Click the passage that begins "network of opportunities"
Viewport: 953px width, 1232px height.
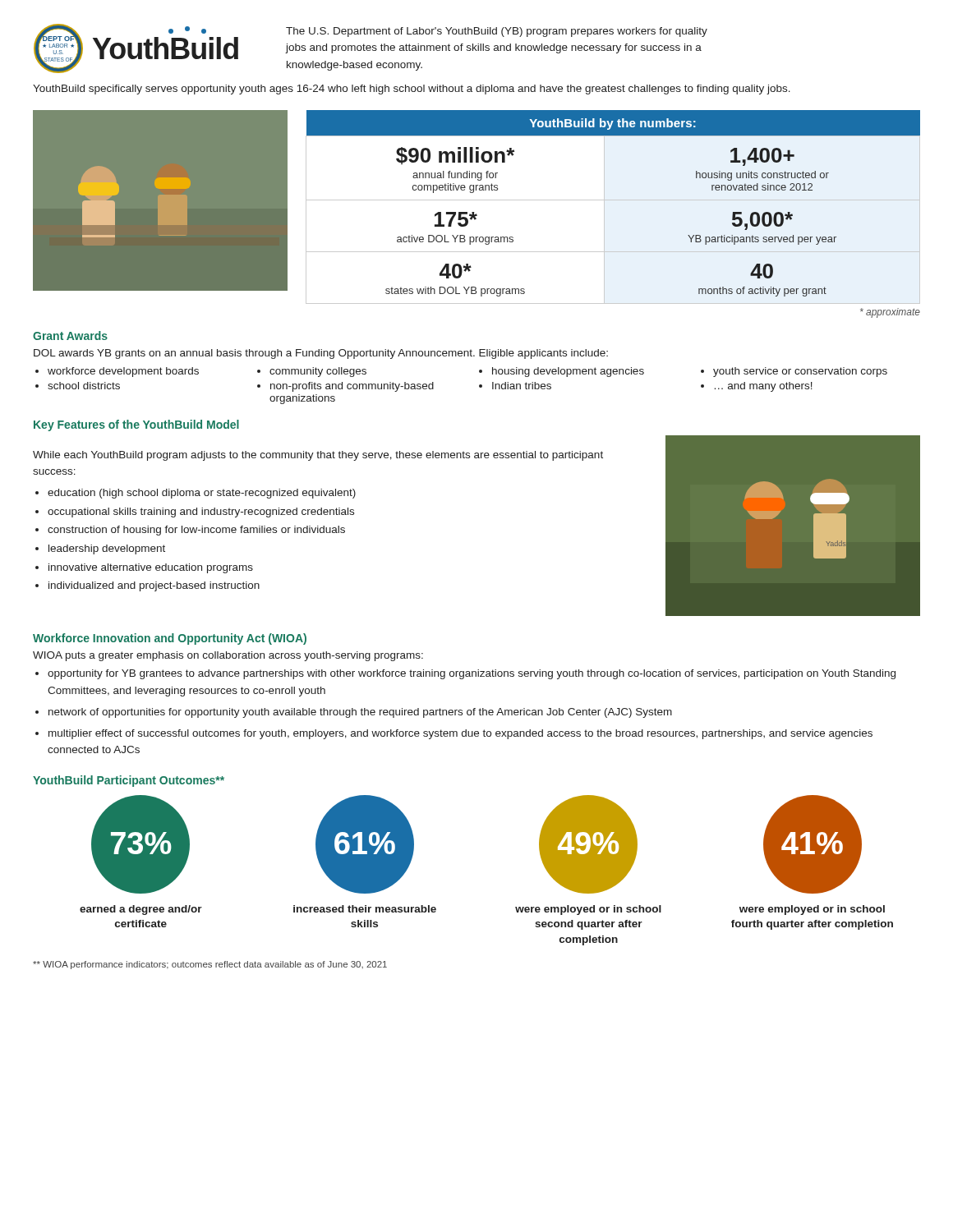coord(360,711)
